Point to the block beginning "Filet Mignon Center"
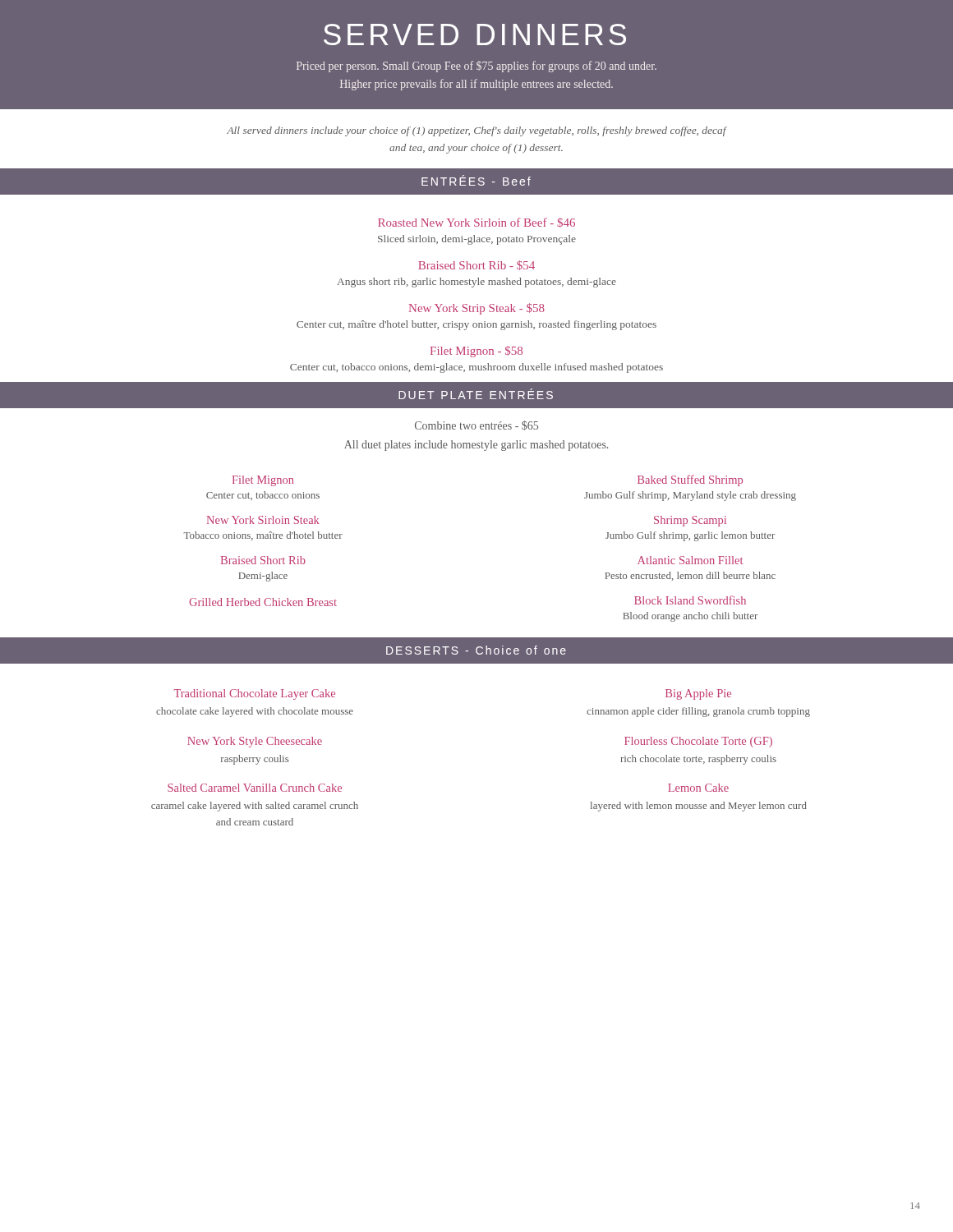This screenshot has width=953, height=1232. tap(263, 488)
